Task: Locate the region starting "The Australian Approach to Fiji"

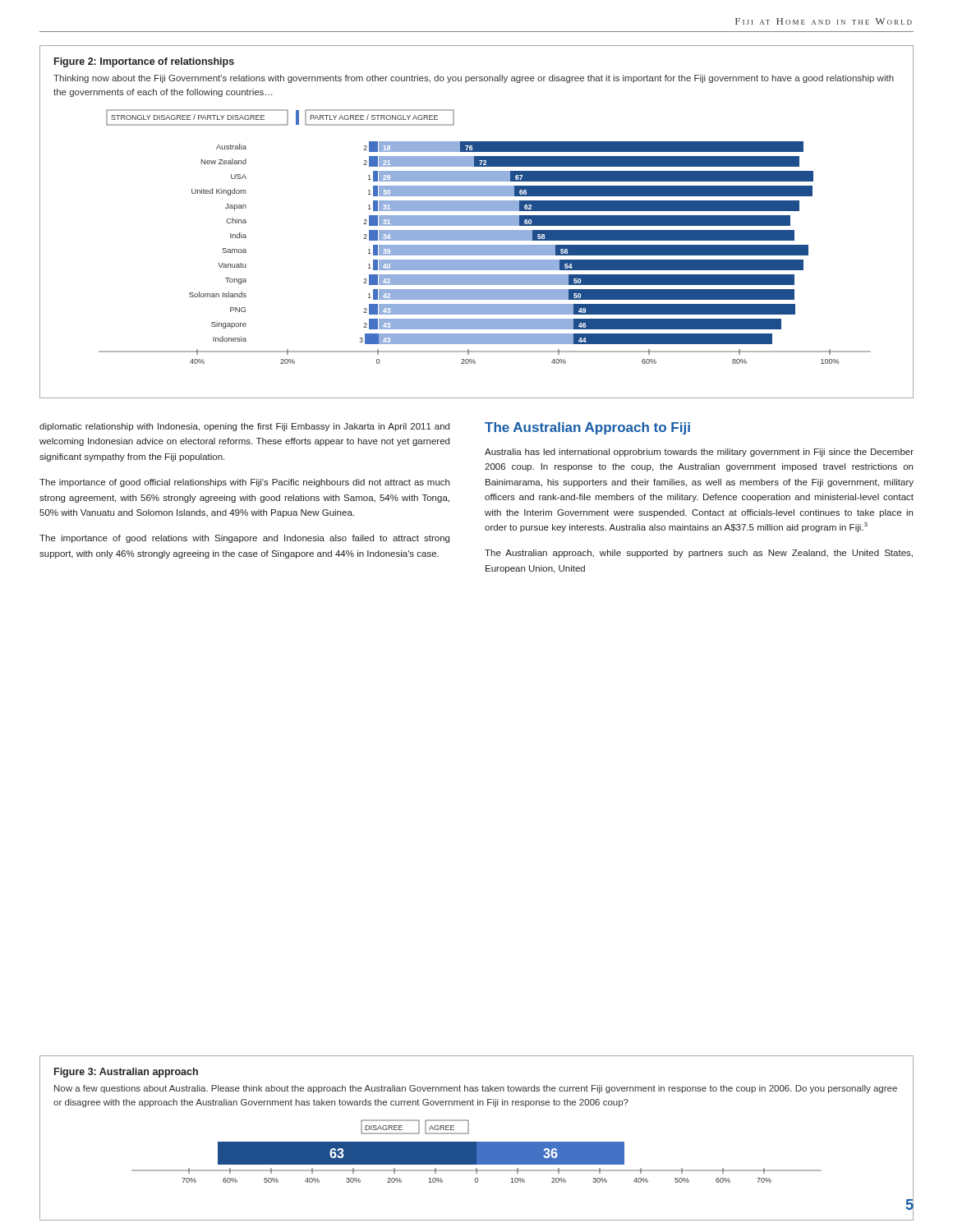Action: click(588, 428)
